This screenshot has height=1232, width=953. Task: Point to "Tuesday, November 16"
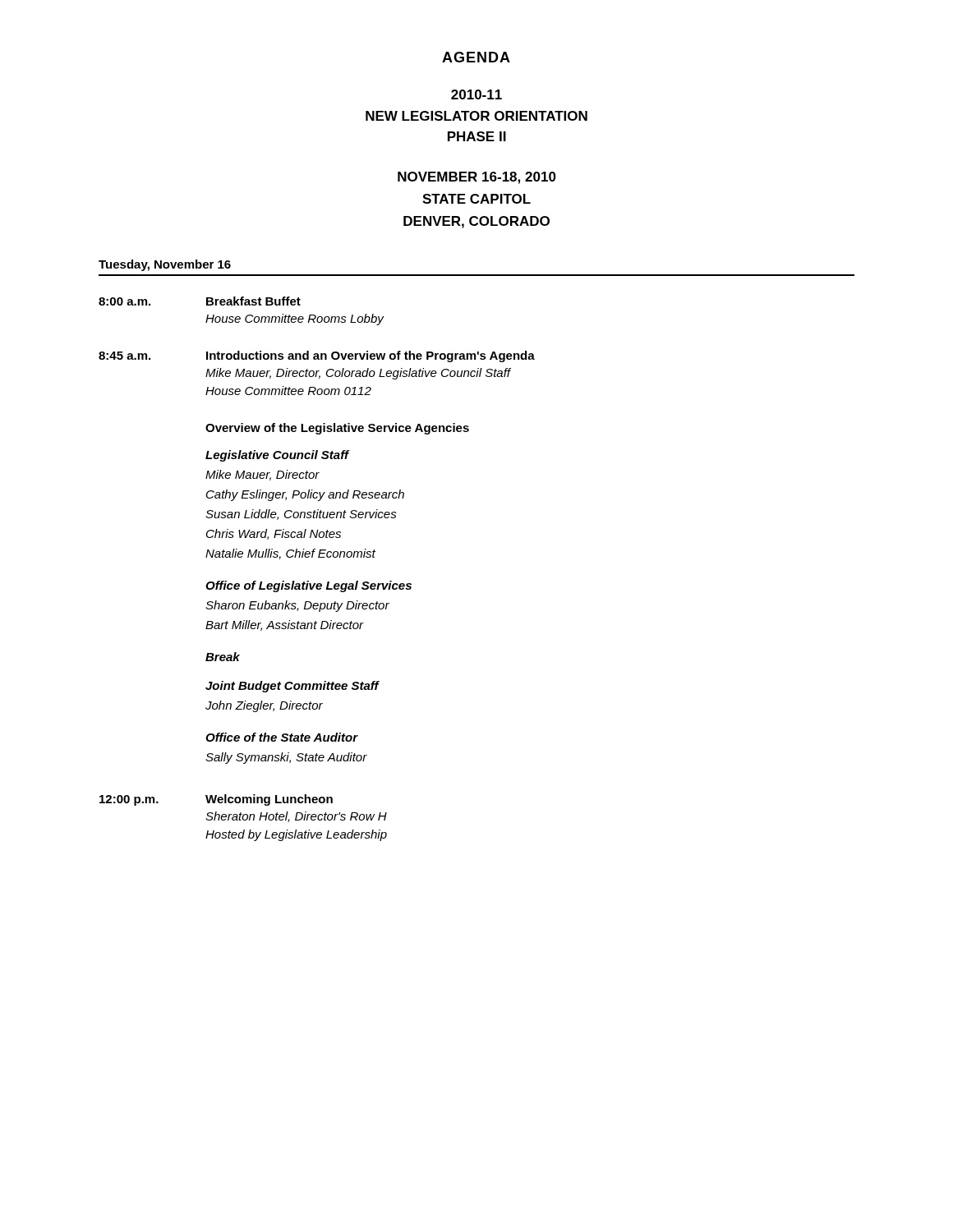point(476,267)
